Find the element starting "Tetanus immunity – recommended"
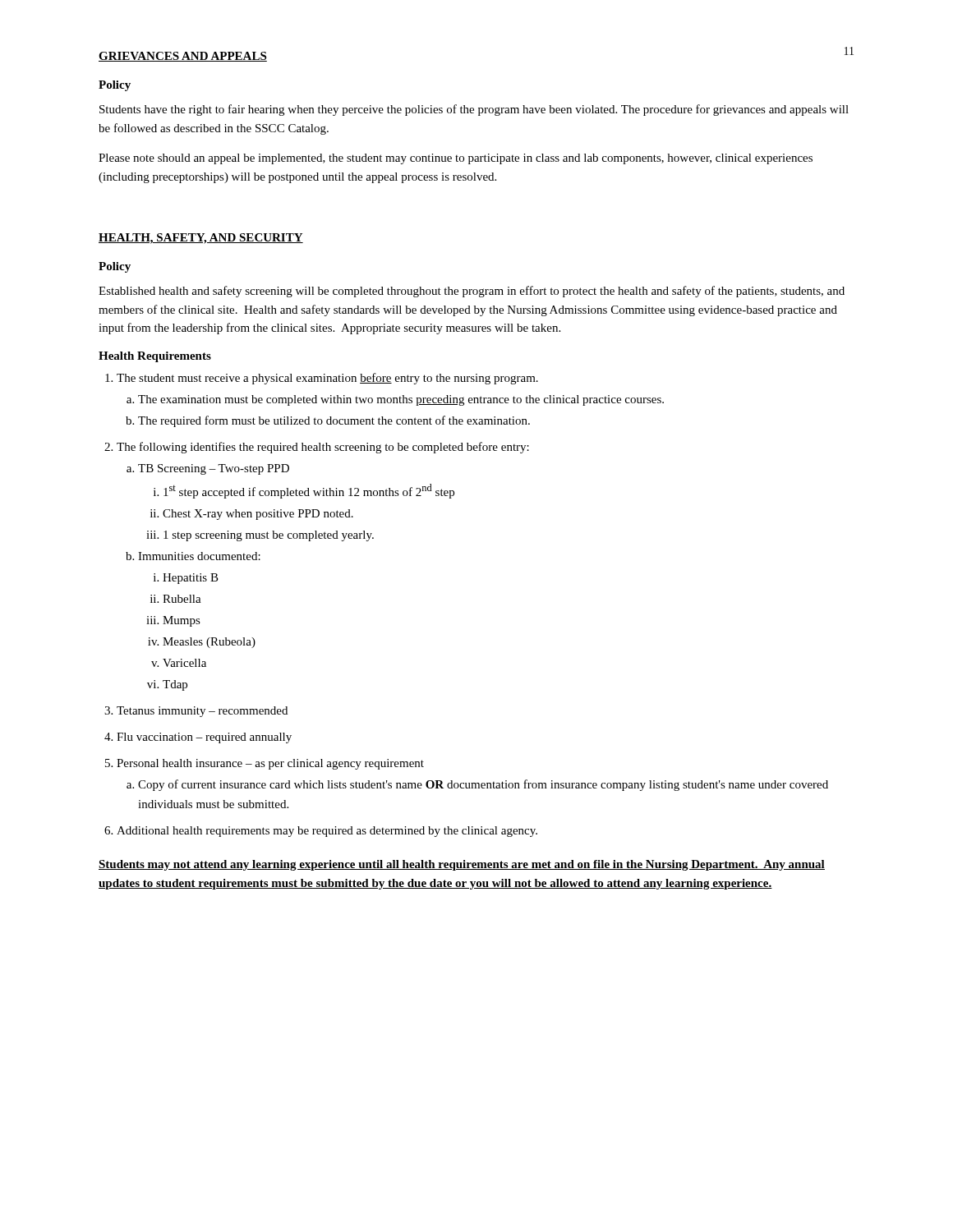Screen dimensions: 1232x953 (196, 712)
